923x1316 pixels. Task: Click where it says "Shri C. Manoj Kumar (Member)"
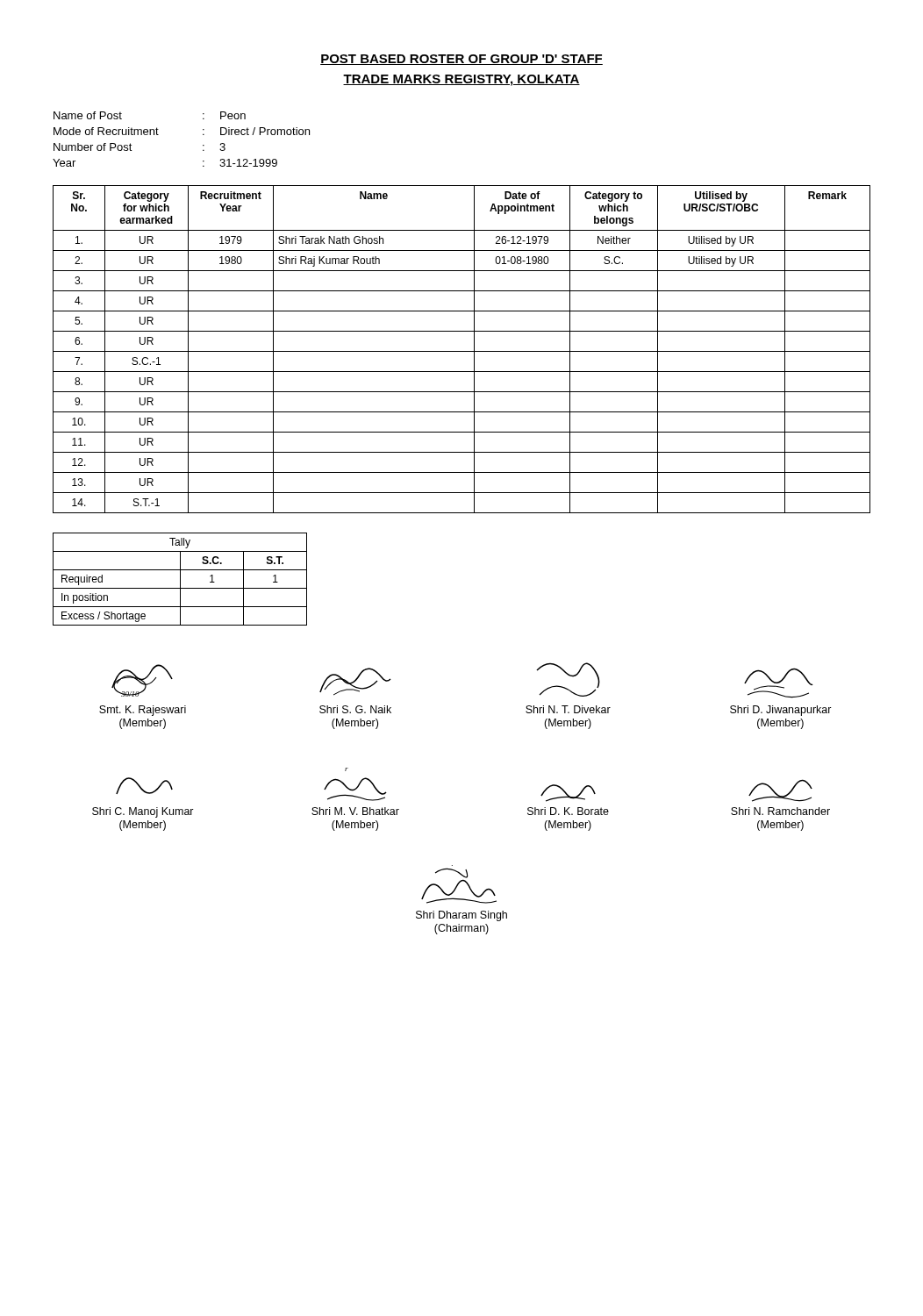click(x=143, y=794)
